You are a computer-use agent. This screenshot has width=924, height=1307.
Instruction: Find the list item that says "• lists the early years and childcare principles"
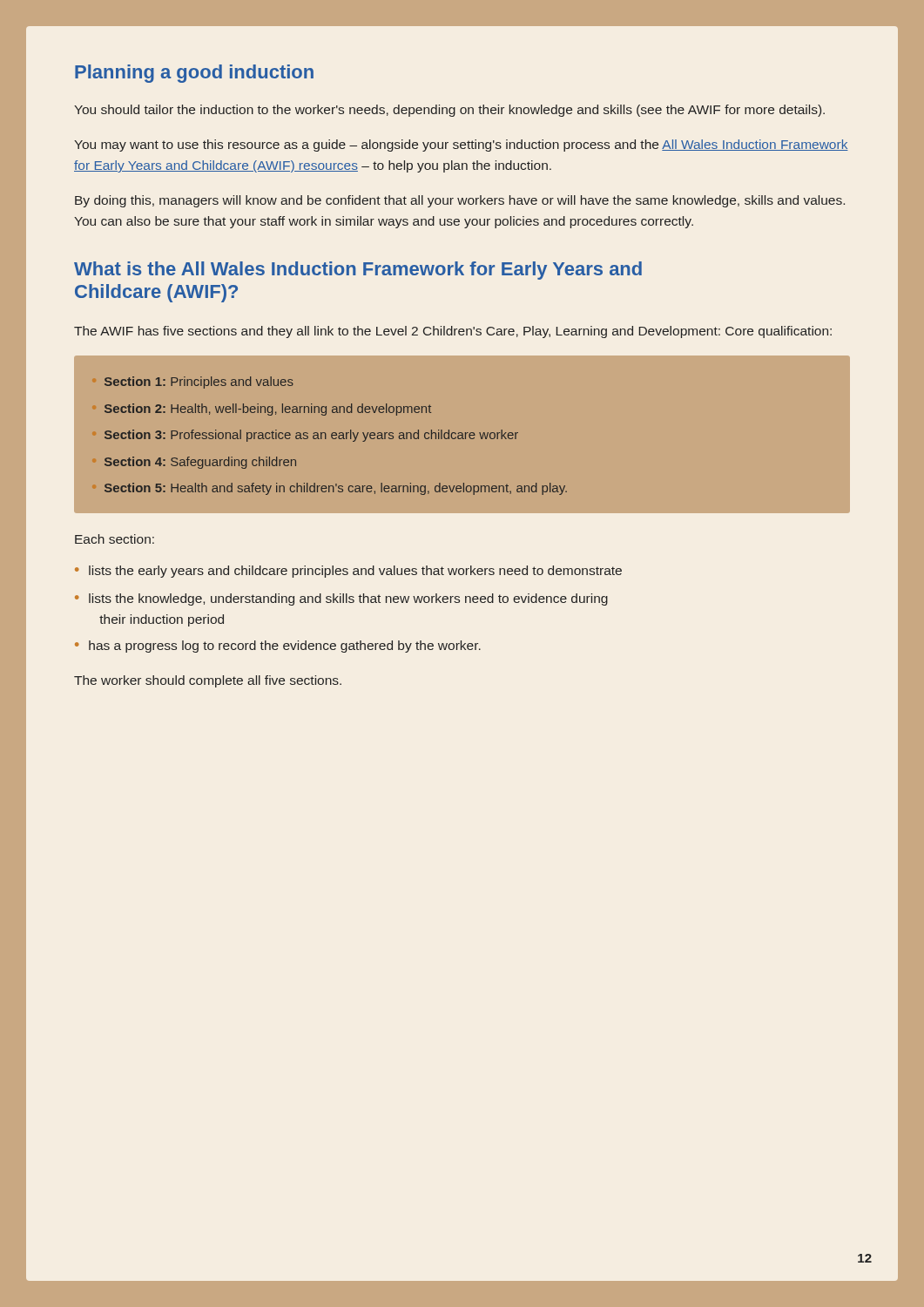pyautogui.click(x=348, y=571)
